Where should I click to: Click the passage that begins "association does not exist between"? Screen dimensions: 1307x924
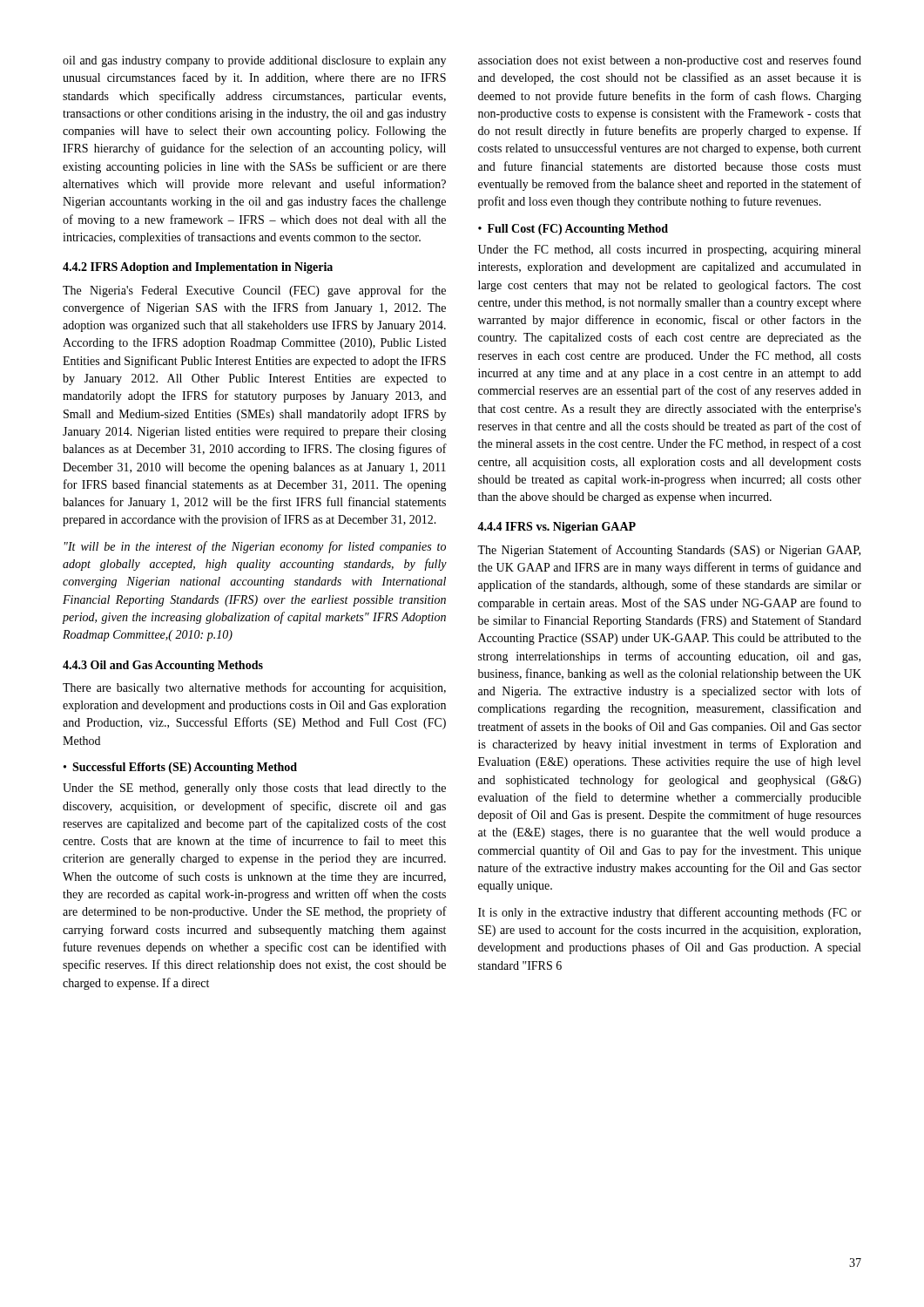[669, 132]
